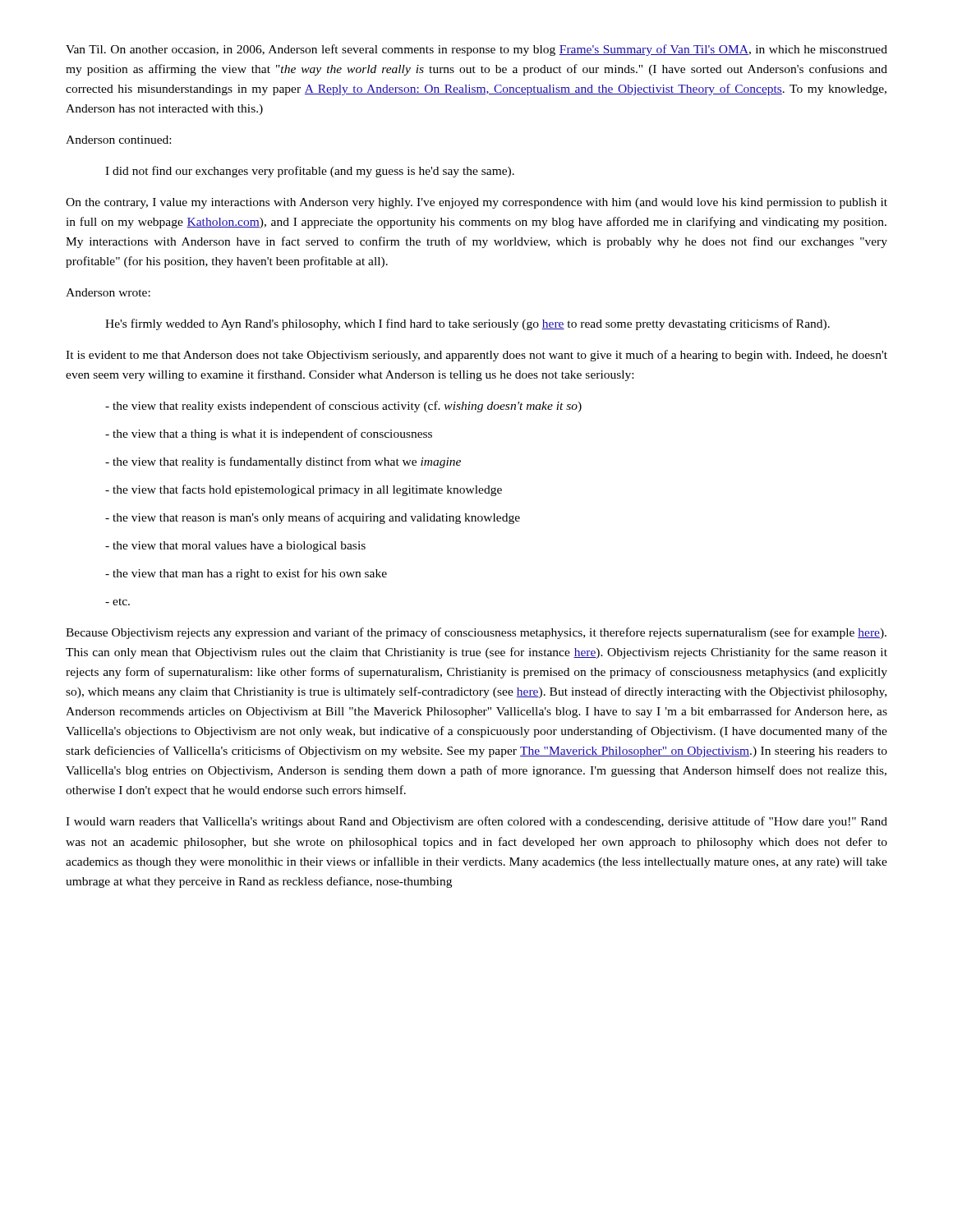
Task: Point to the block beginning "It is evident to me that Anderson"
Action: tap(476, 364)
